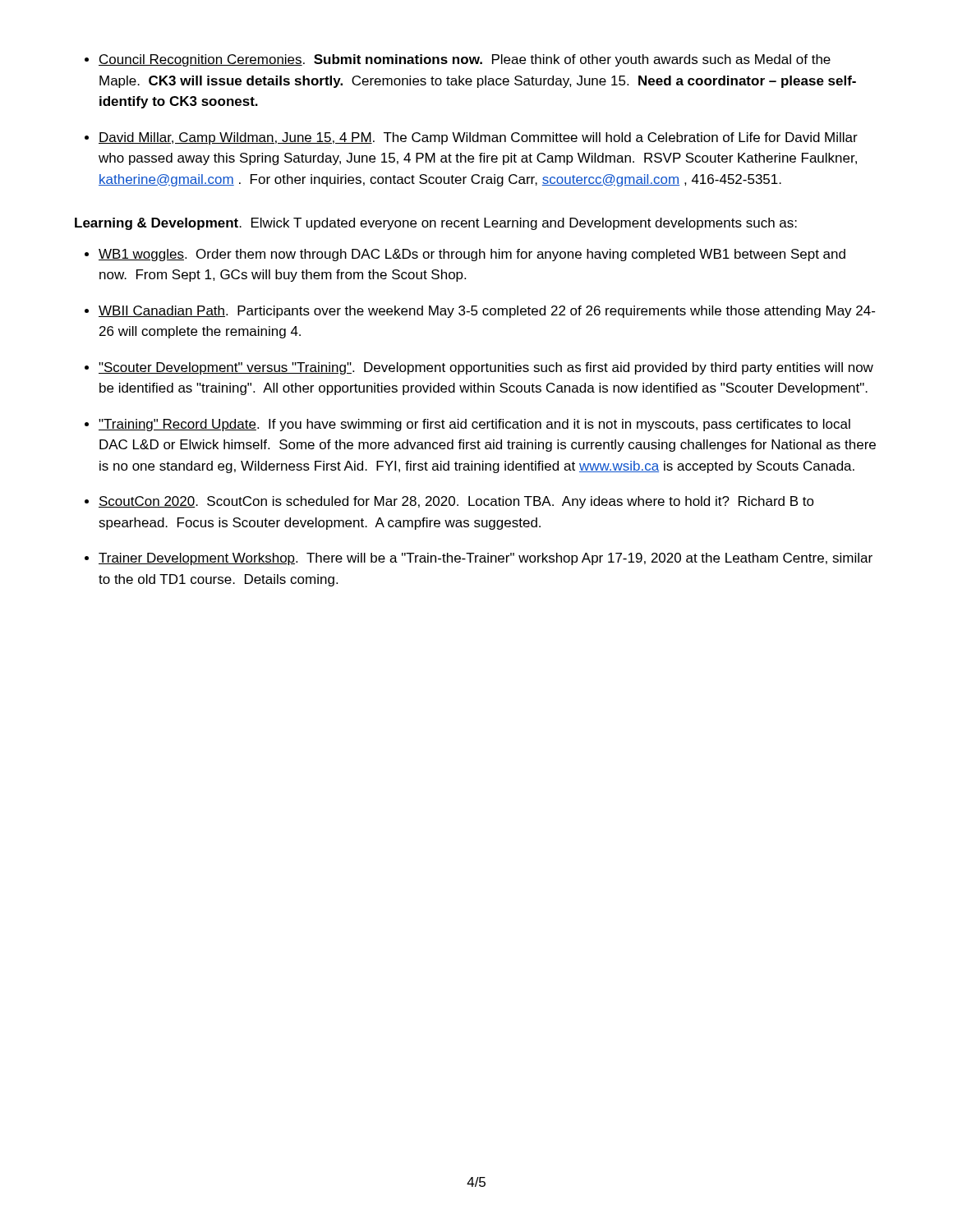Click on the region starting ""Scouter Development" versus "Training". Development opportunities such as"

click(486, 378)
